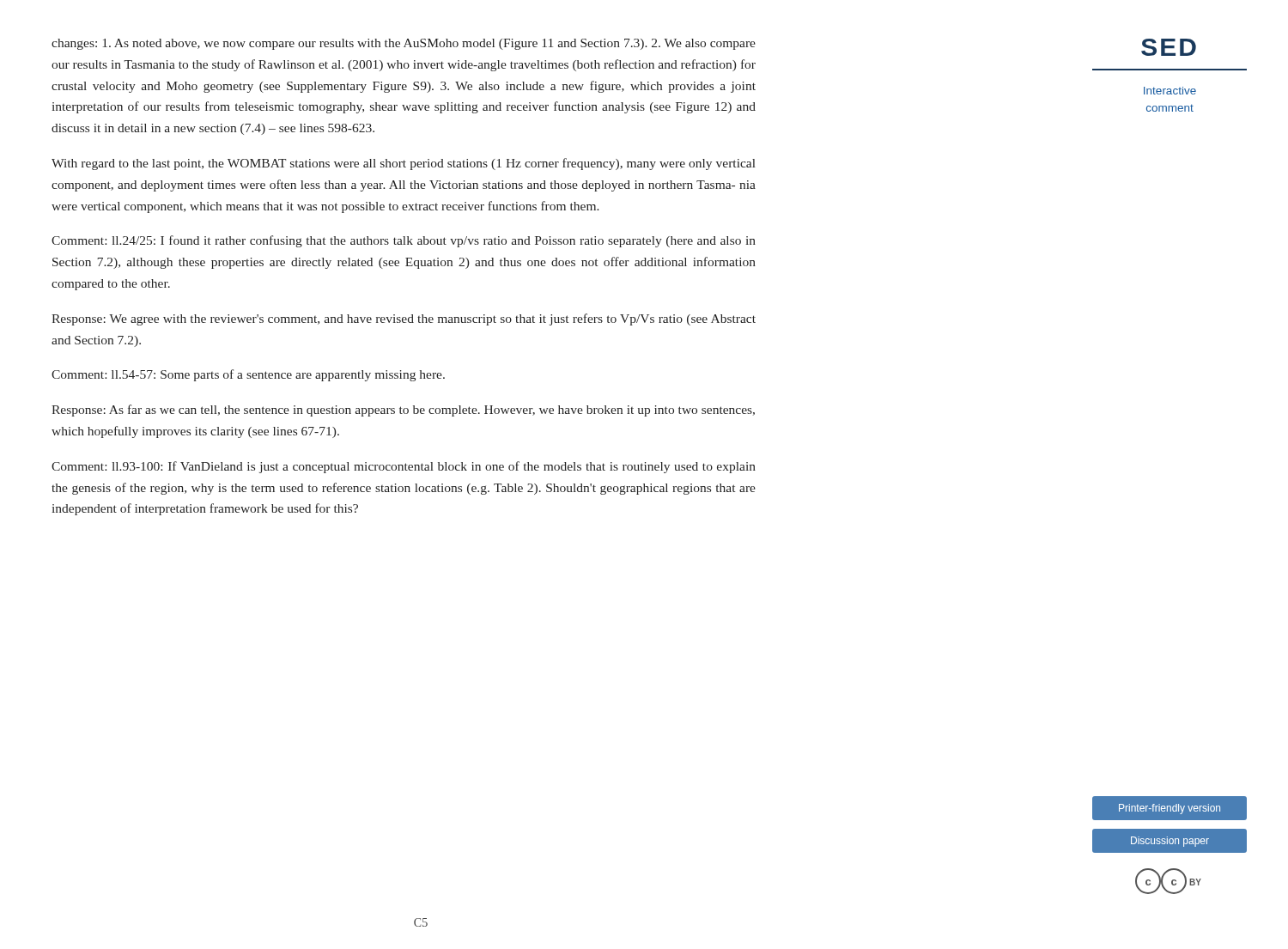This screenshot has height=949, width=1288.
Task: Locate a logo
Action: (x=1170, y=883)
